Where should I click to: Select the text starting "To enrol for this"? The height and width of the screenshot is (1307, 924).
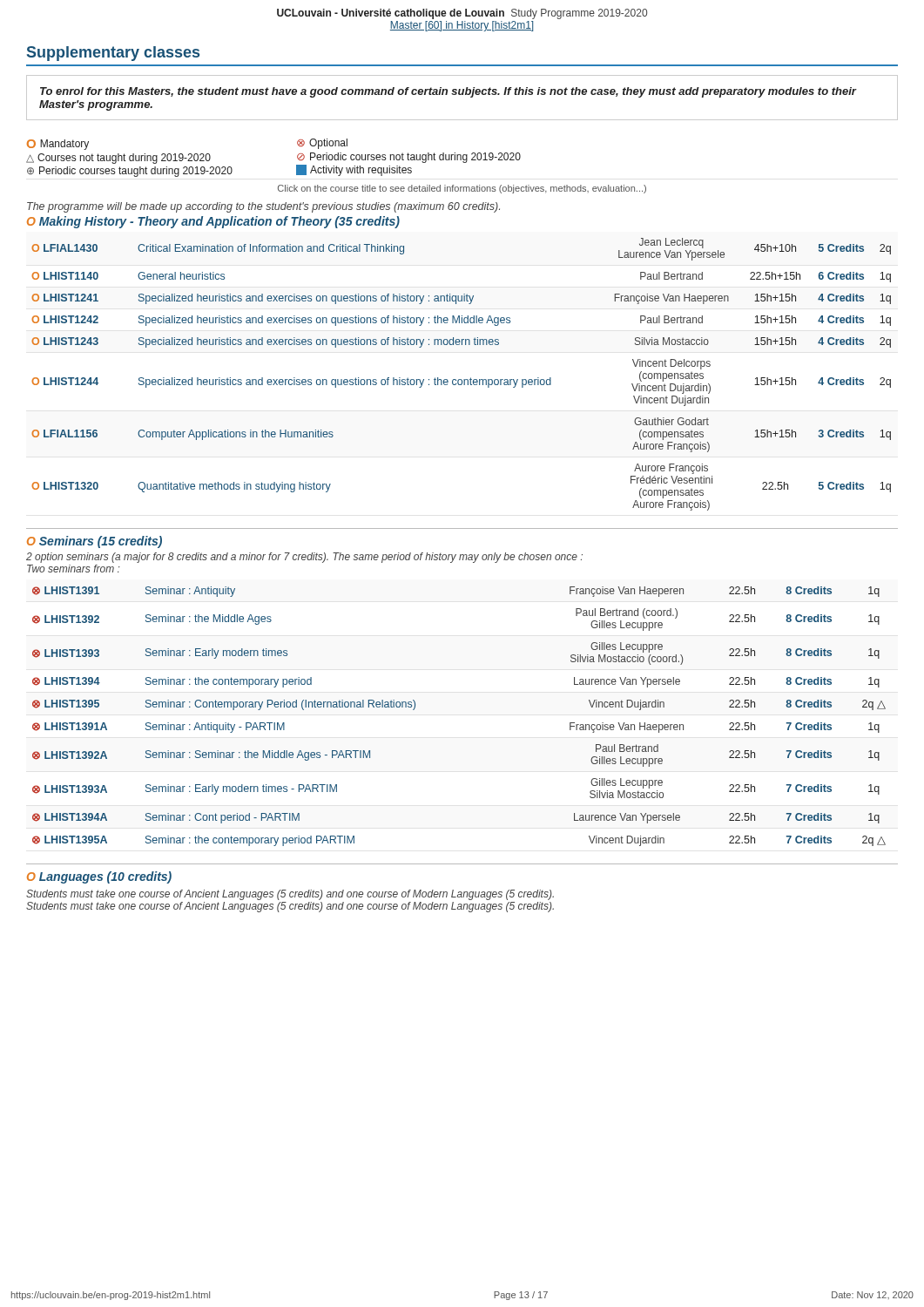[448, 98]
